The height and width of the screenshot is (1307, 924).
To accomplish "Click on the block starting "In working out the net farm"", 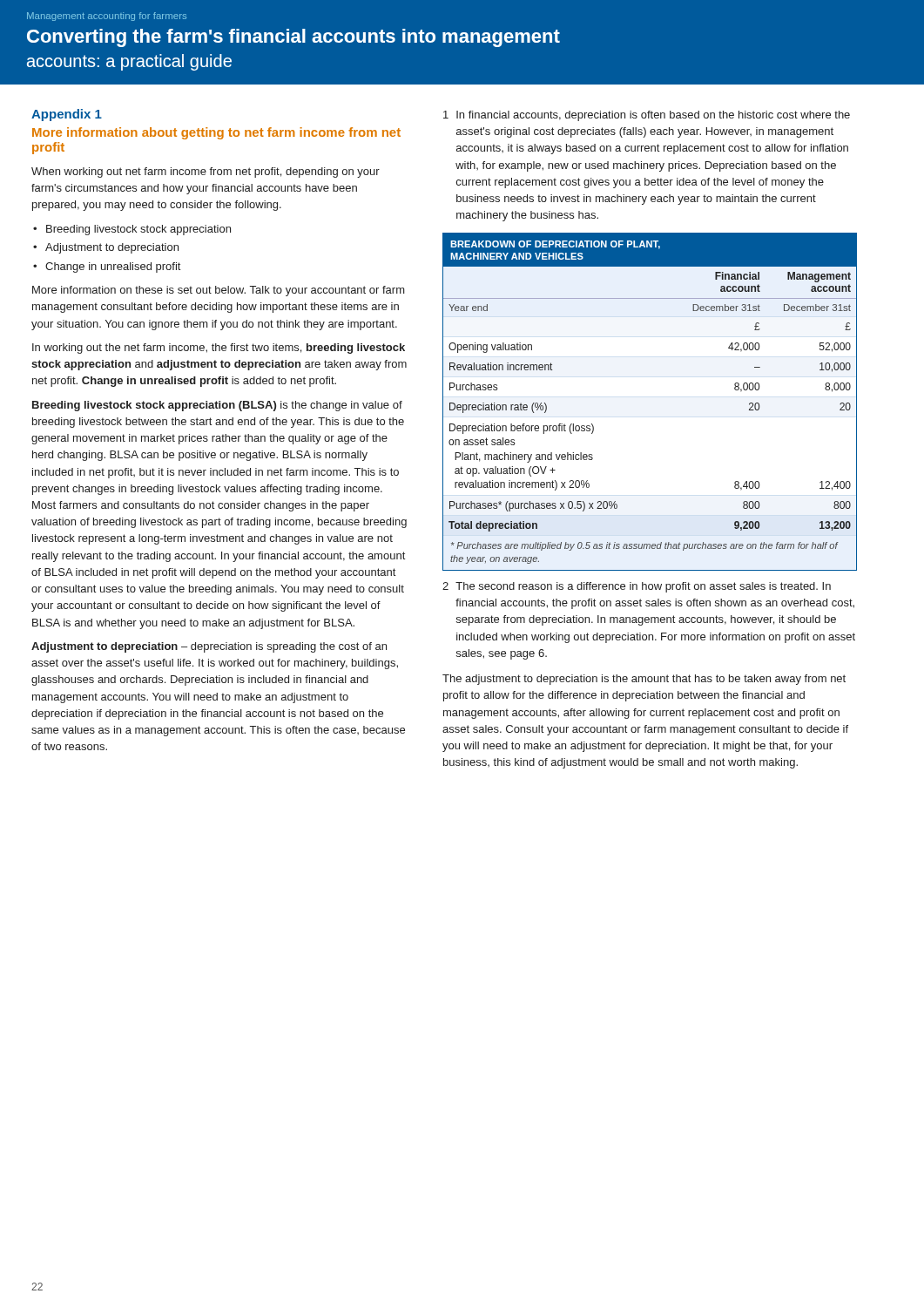I will tap(219, 364).
